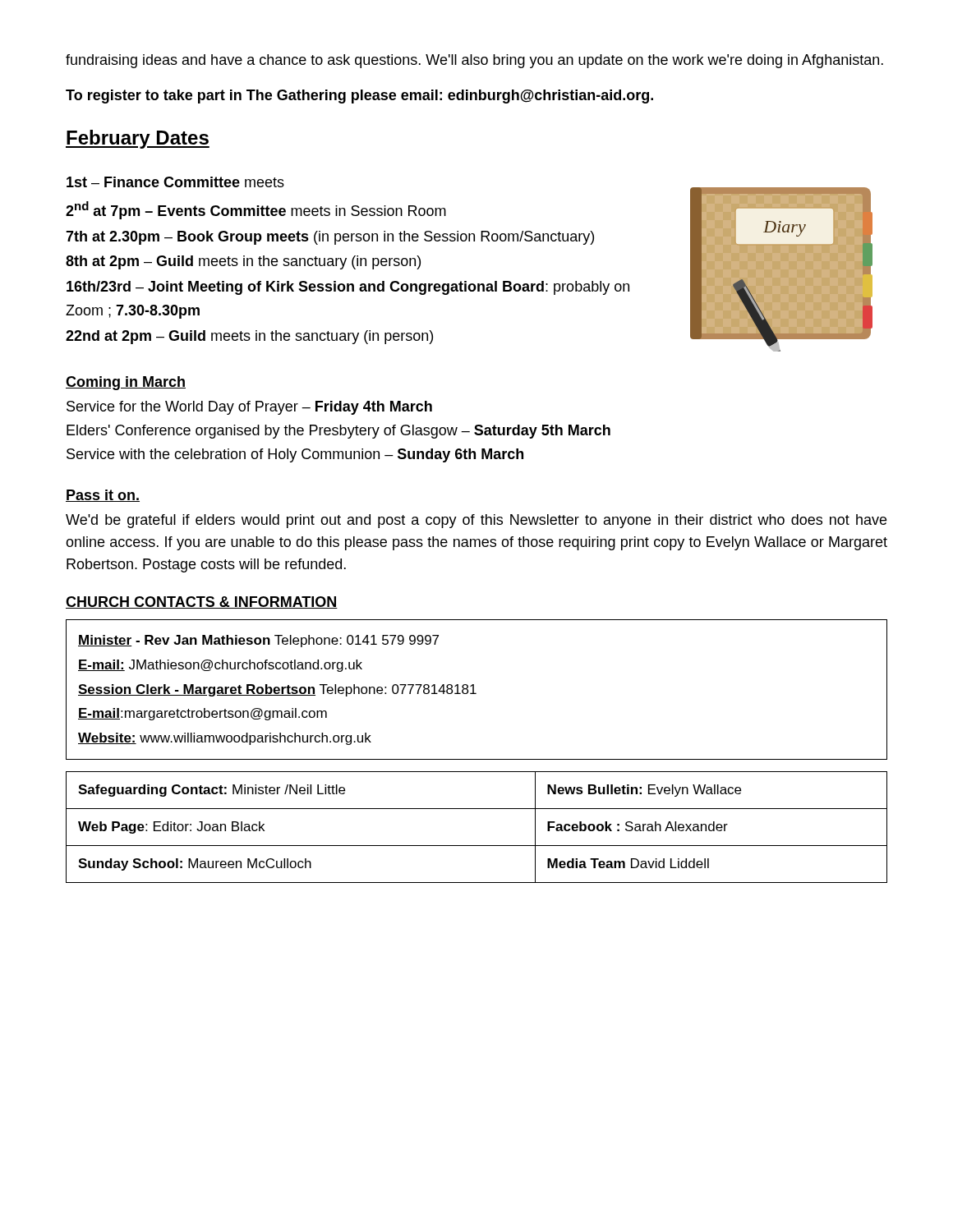Click the passage that begins "Service with the"
Viewport: 953px width, 1232px height.
click(295, 454)
